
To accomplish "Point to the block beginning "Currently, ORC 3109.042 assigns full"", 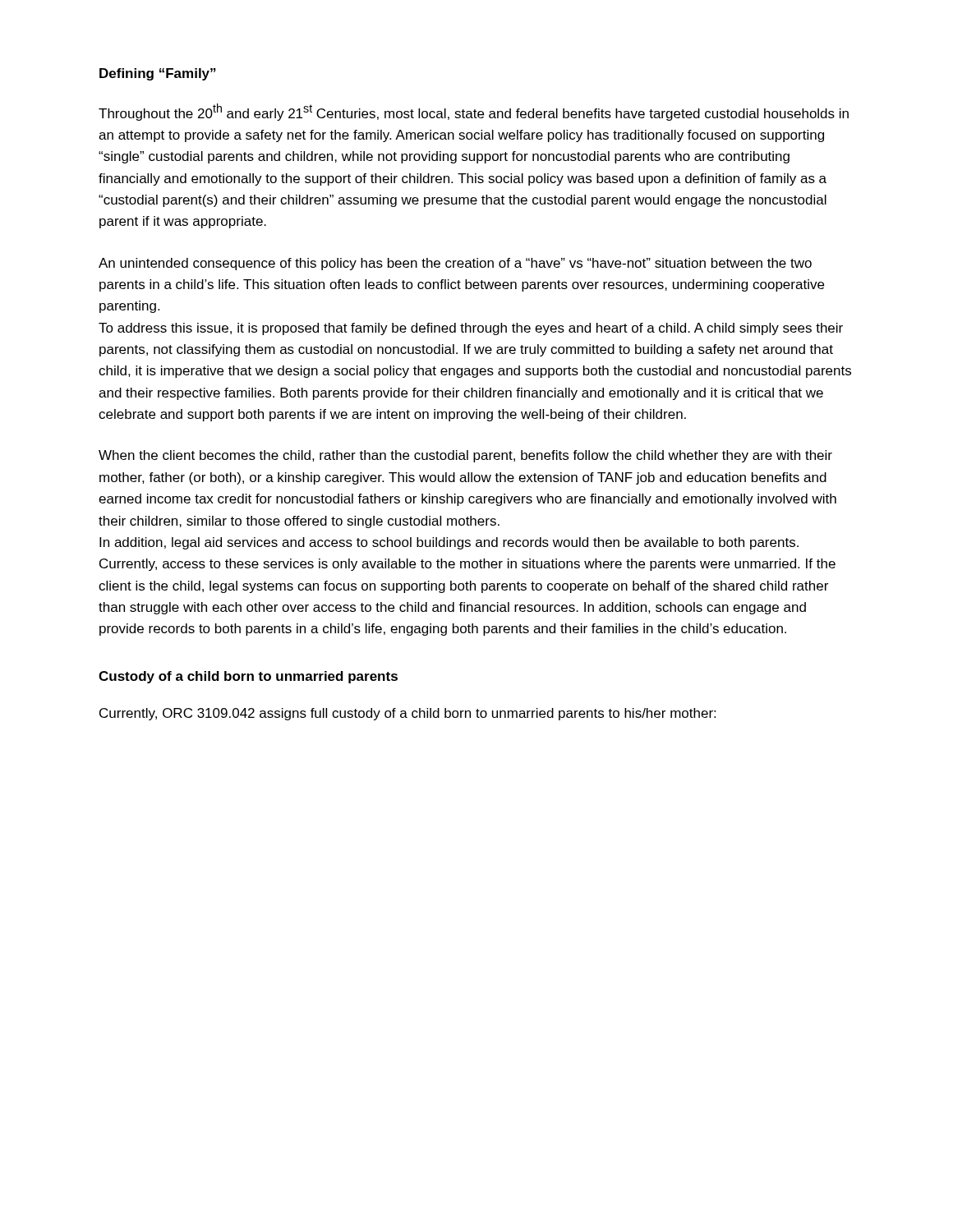I will (408, 713).
